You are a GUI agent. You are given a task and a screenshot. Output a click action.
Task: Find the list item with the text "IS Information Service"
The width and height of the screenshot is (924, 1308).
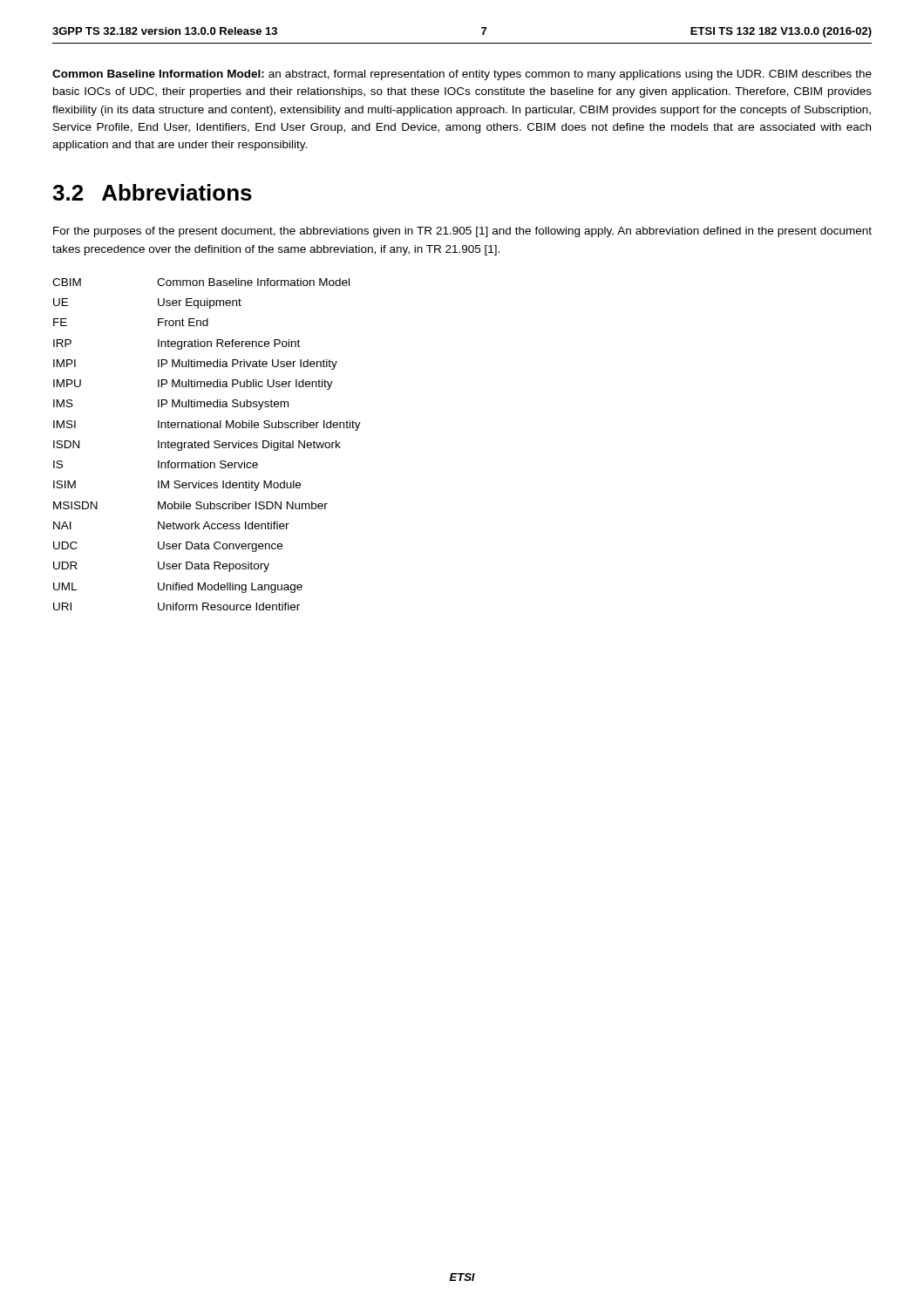(x=155, y=465)
